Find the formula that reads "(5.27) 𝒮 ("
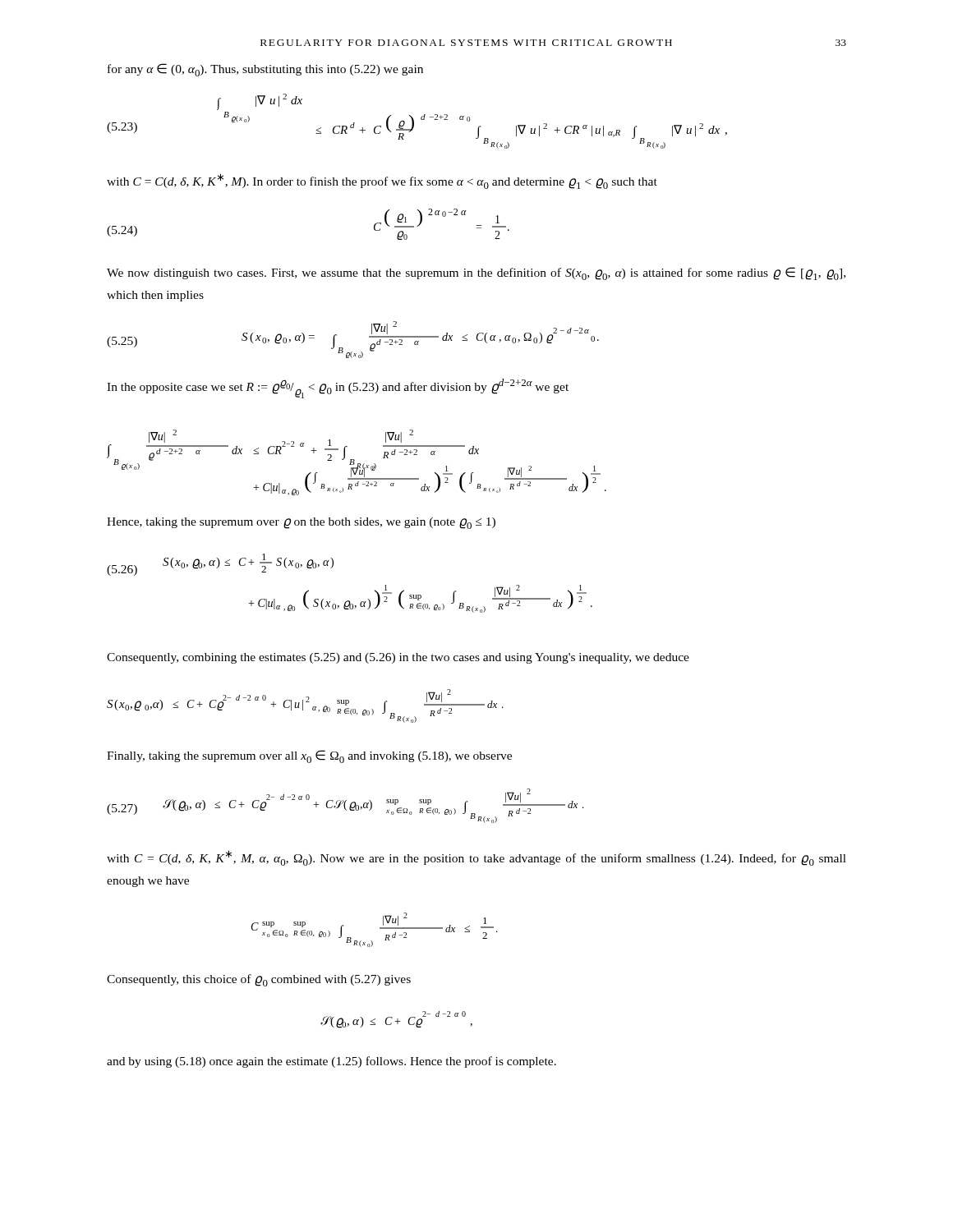 click(476, 808)
